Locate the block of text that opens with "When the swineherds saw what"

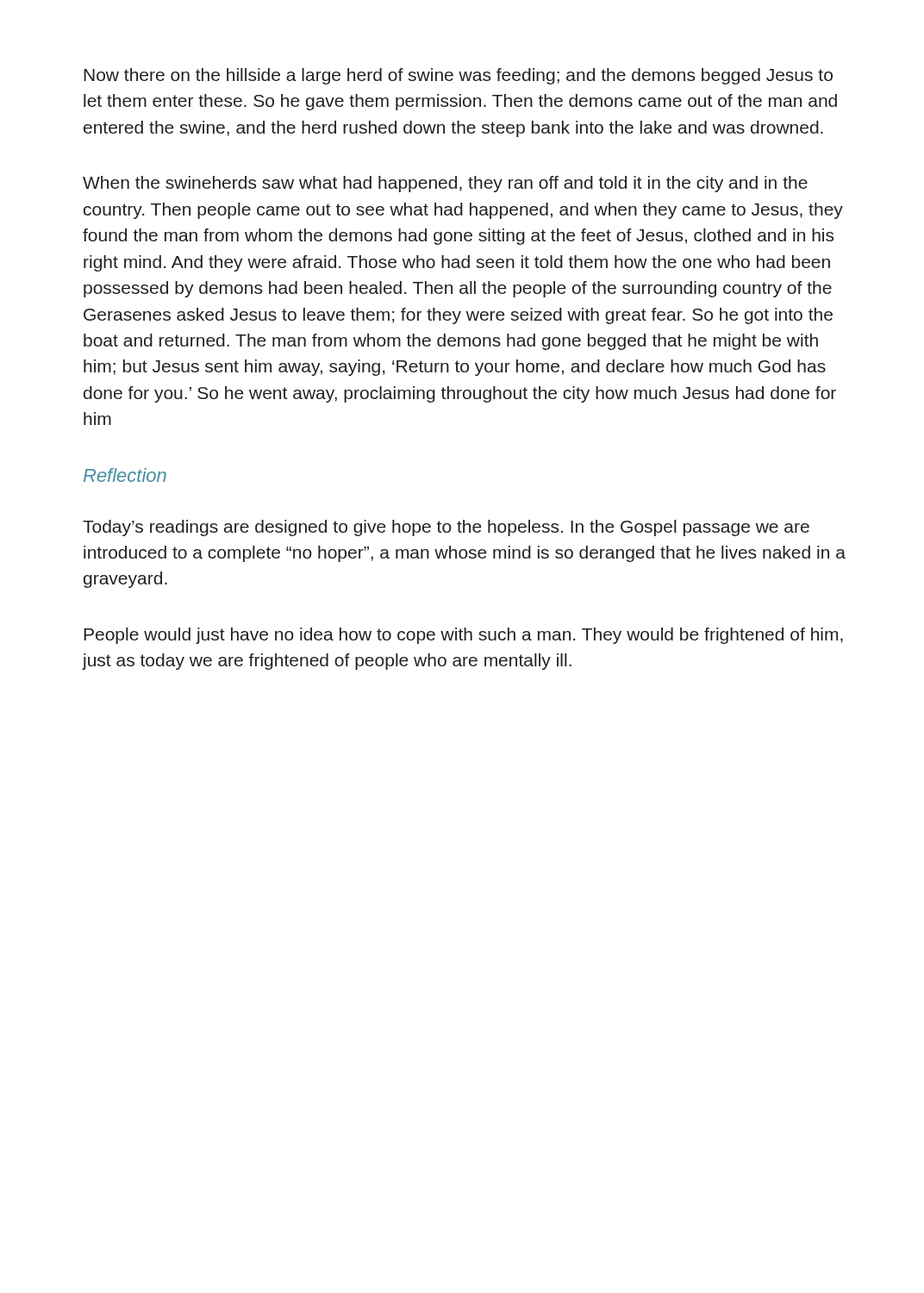click(x=463, y=301)
